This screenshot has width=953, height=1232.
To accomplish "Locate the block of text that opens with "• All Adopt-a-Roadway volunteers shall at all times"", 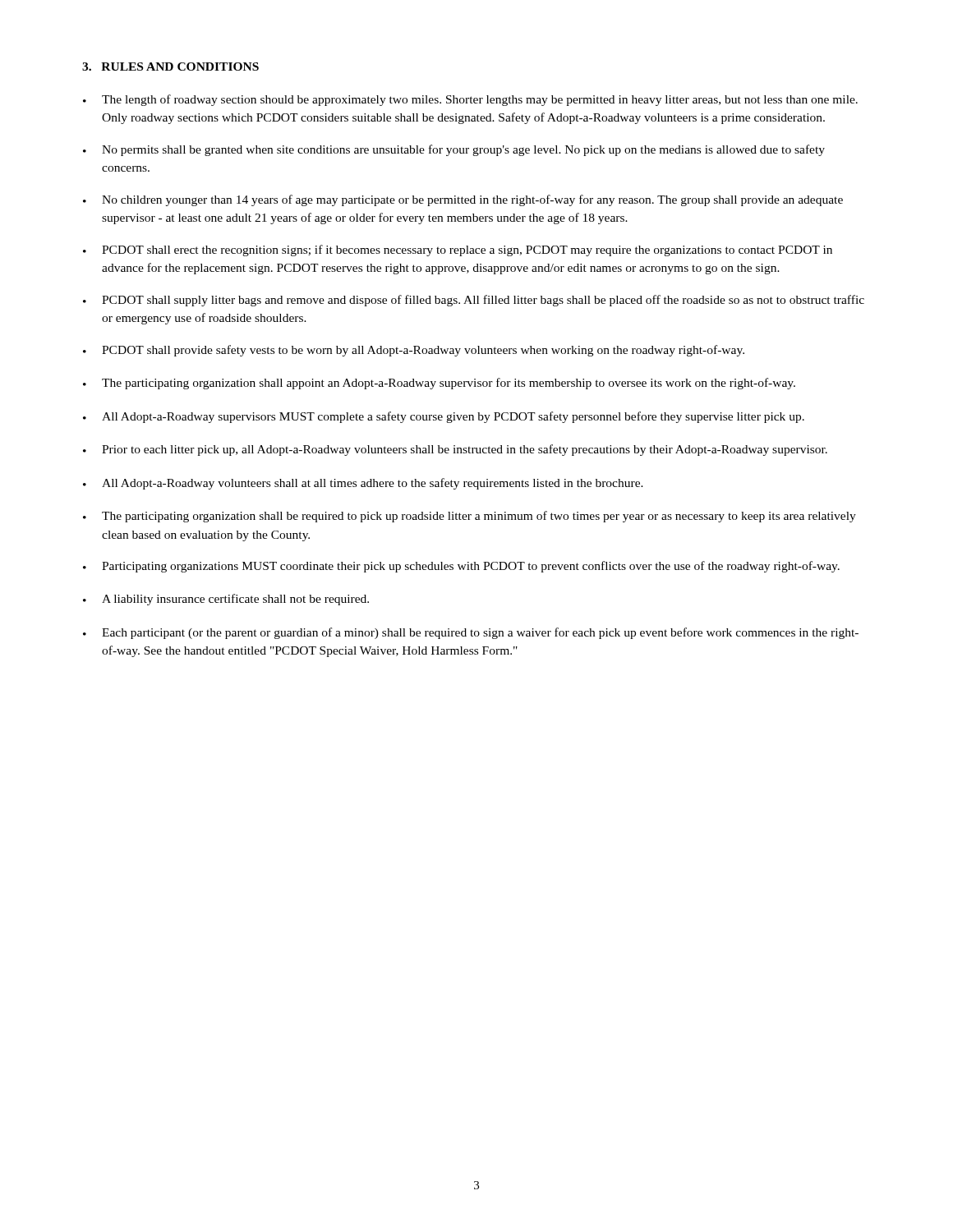I will point(476,484).
